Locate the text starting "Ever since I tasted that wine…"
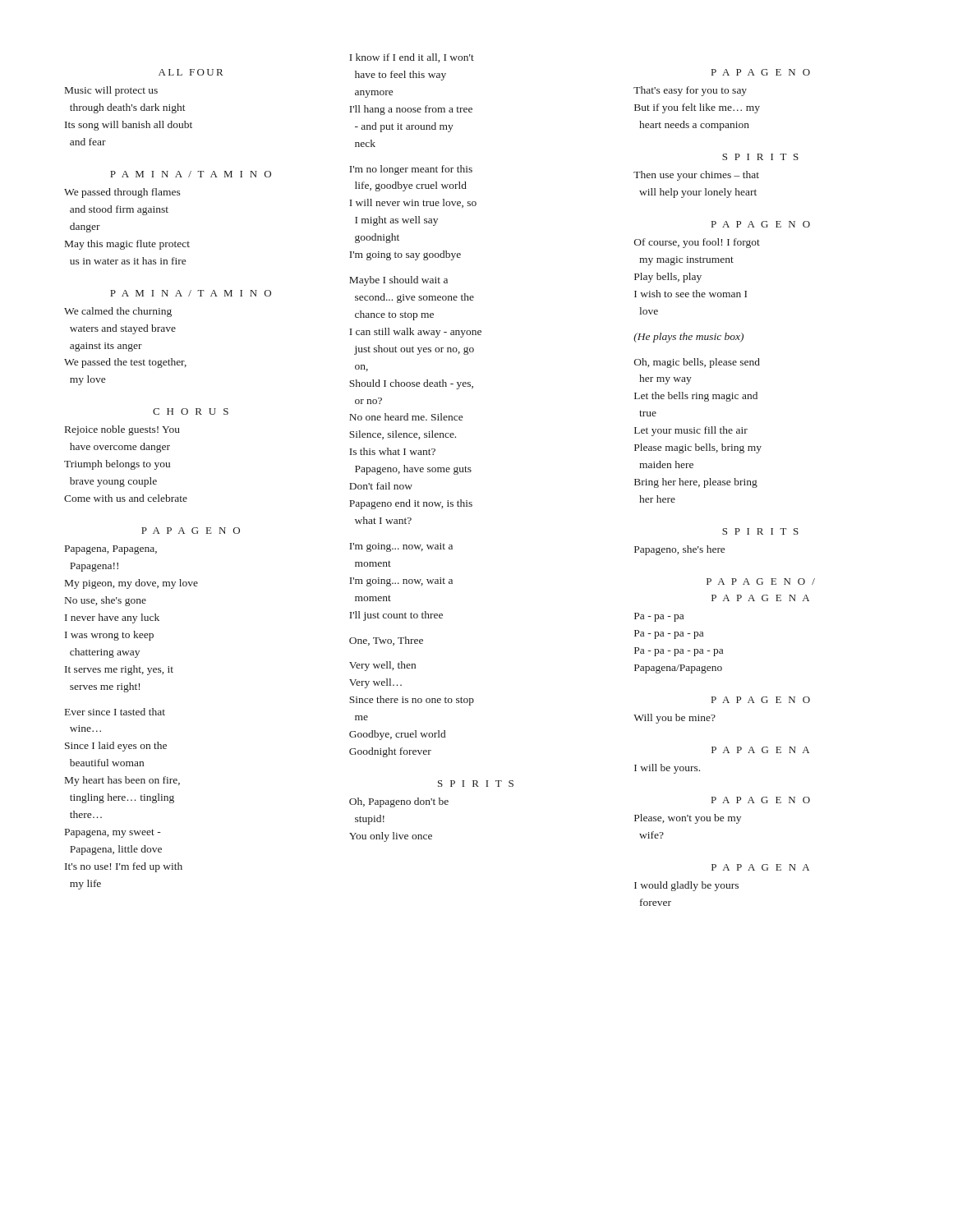This screenshot has width=953, height=1232. (115, 712)
